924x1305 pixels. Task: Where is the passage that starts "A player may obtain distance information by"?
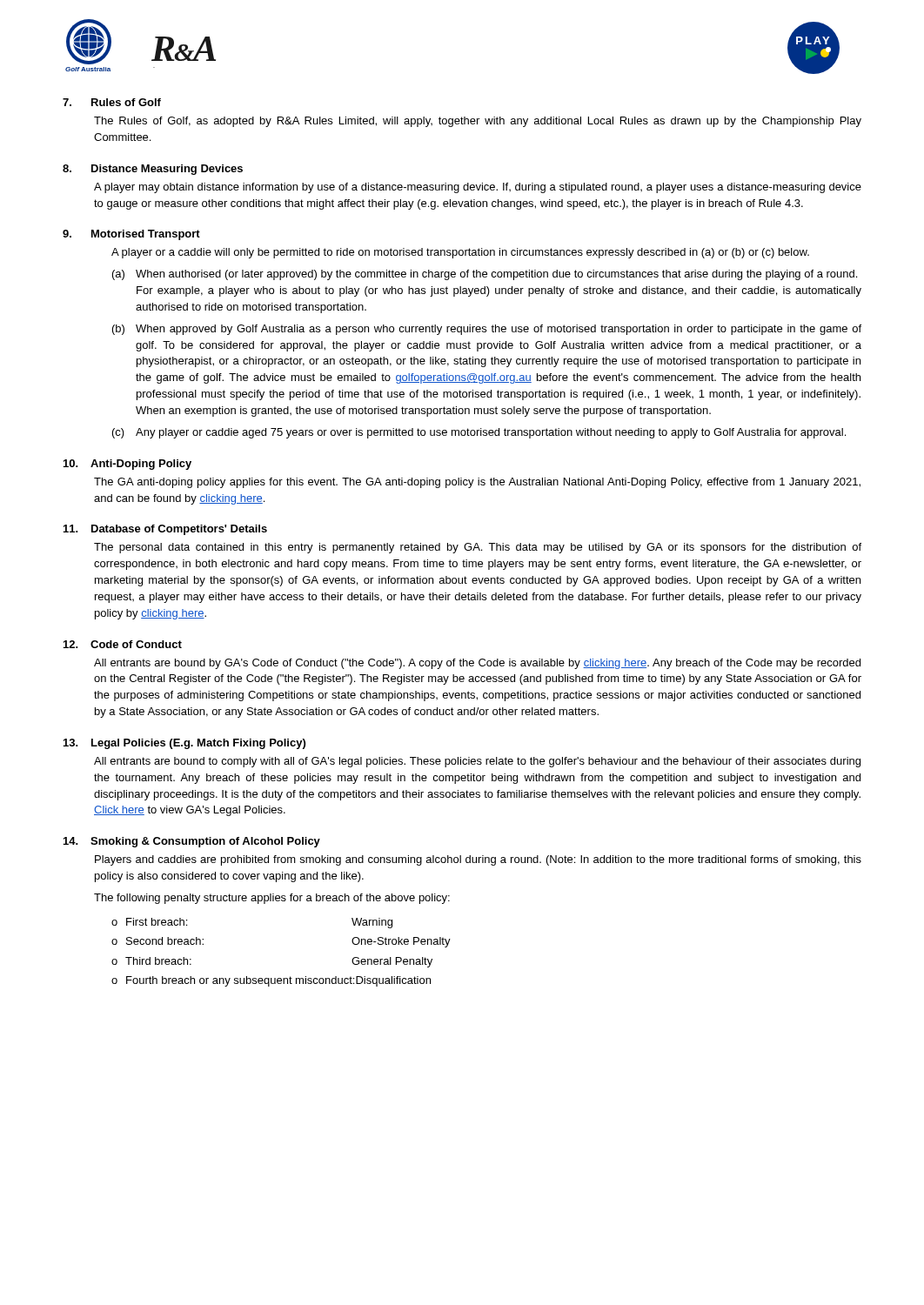click(478, 195)
